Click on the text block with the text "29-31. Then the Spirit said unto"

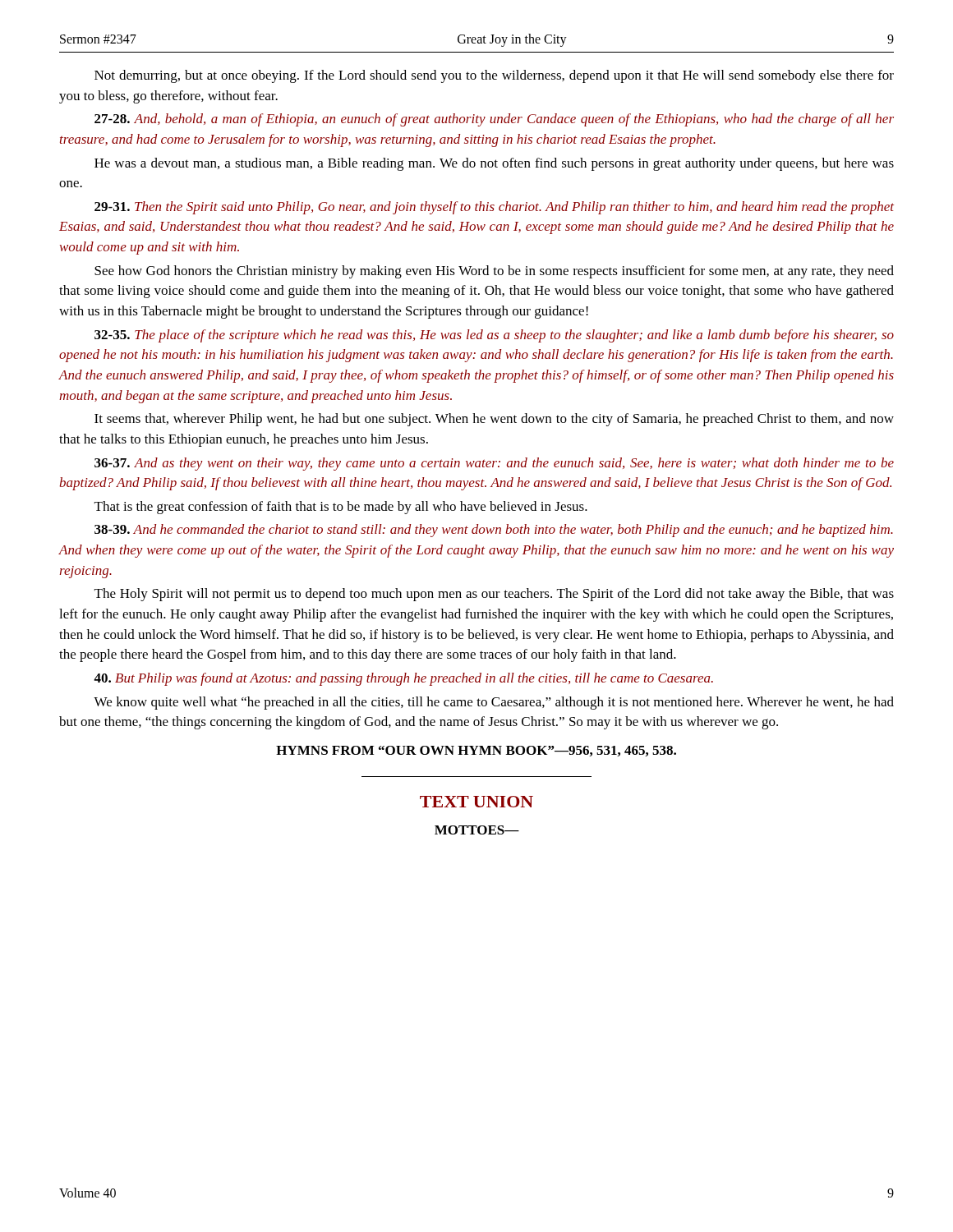(x=476, y=227)
